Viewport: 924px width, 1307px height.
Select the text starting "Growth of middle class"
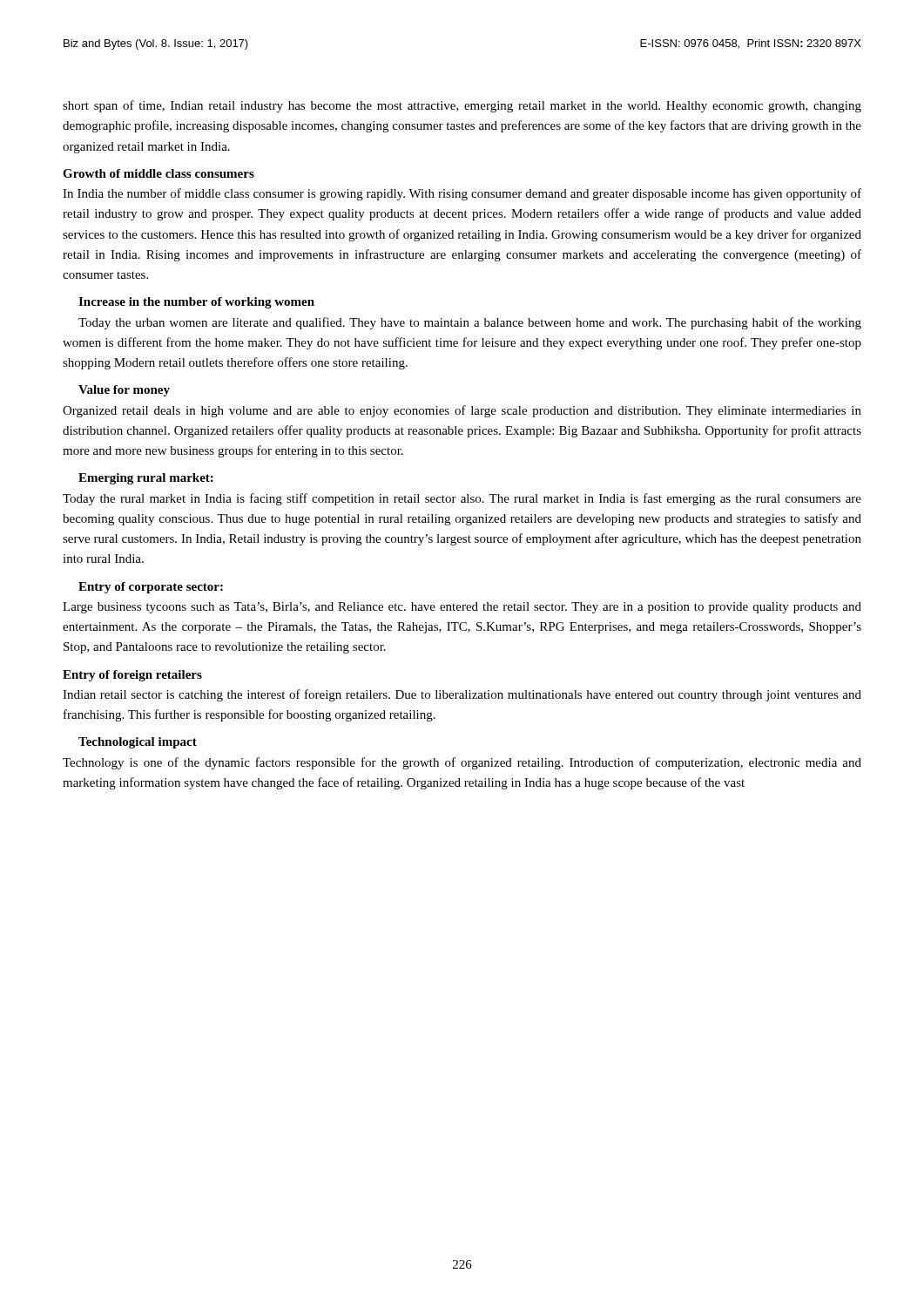tap(158, 173)
